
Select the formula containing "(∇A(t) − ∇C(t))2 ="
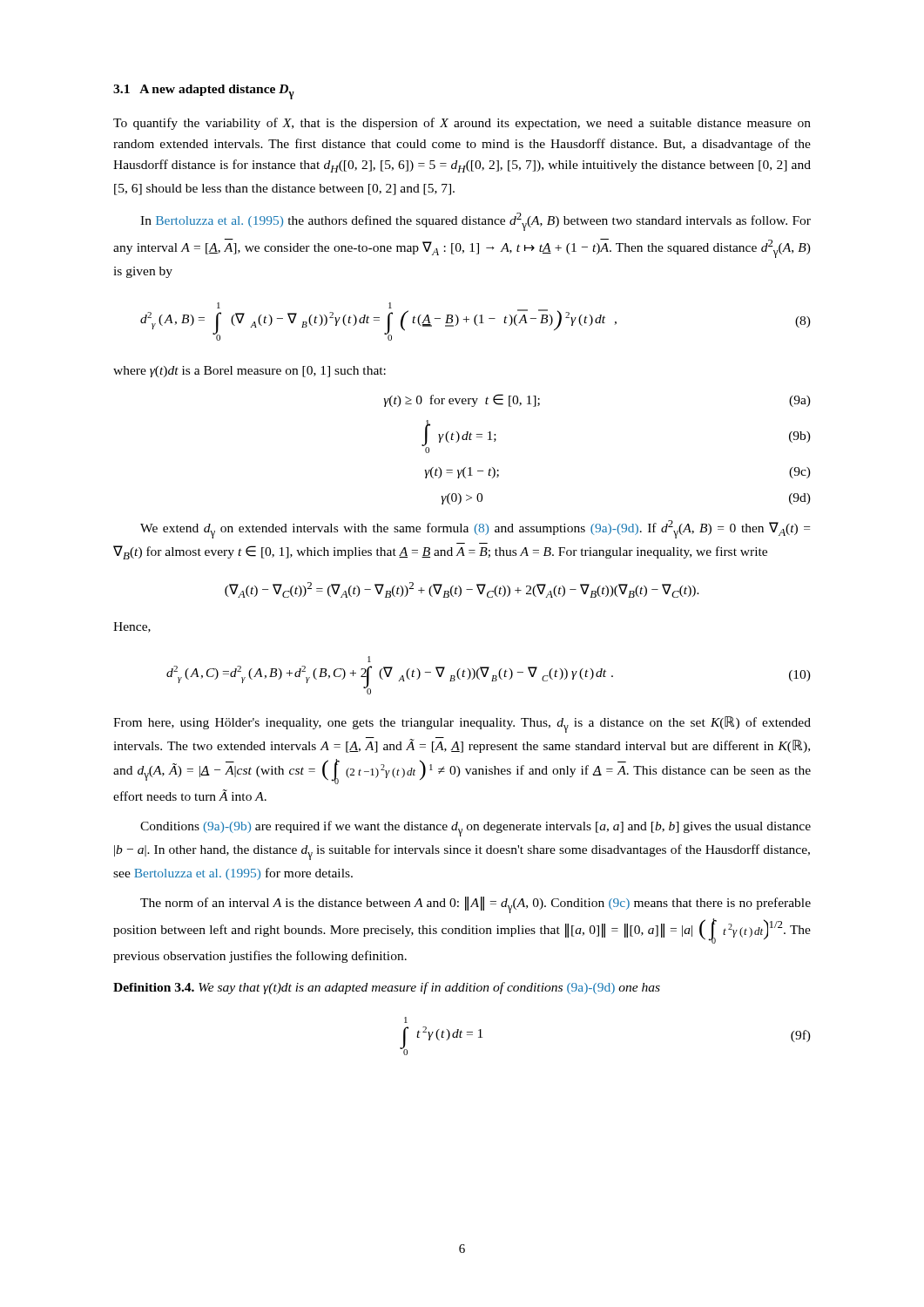coord(462,590)
